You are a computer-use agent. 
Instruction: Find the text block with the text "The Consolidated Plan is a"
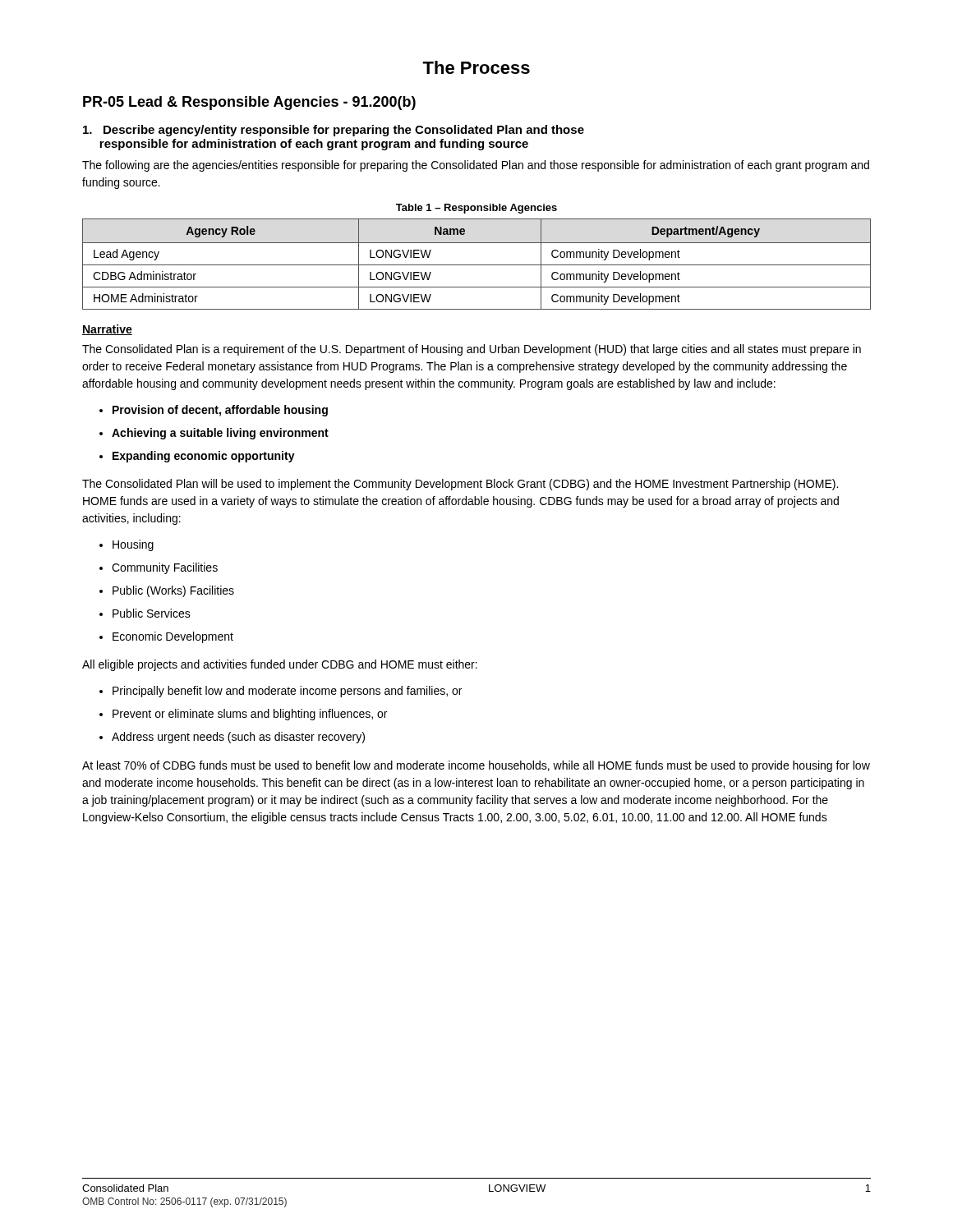476,367
